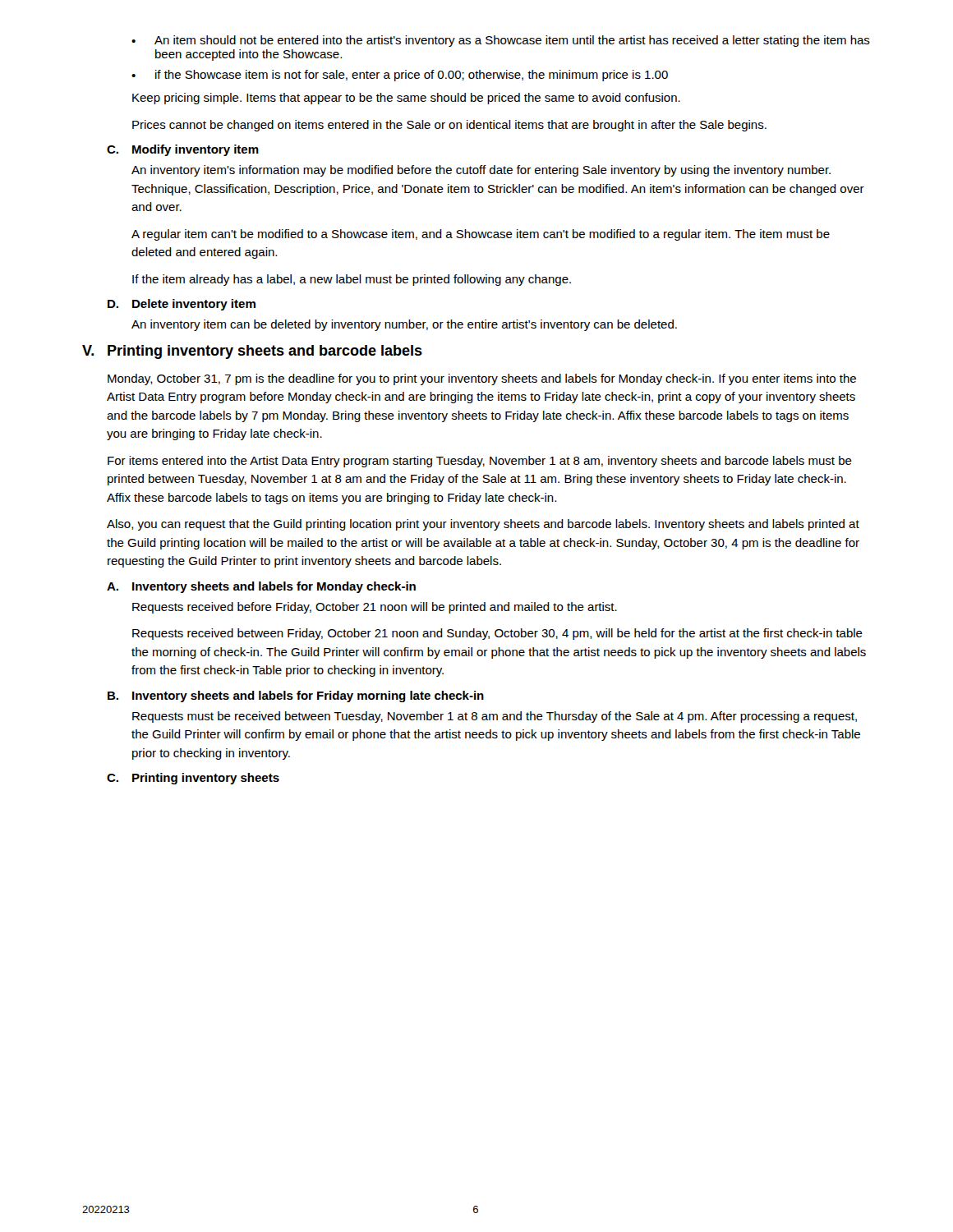The image size is (953, 1232).
Task: Click on the text starting "Prices cannot be changed on items entered"
Action: point(449,124)
